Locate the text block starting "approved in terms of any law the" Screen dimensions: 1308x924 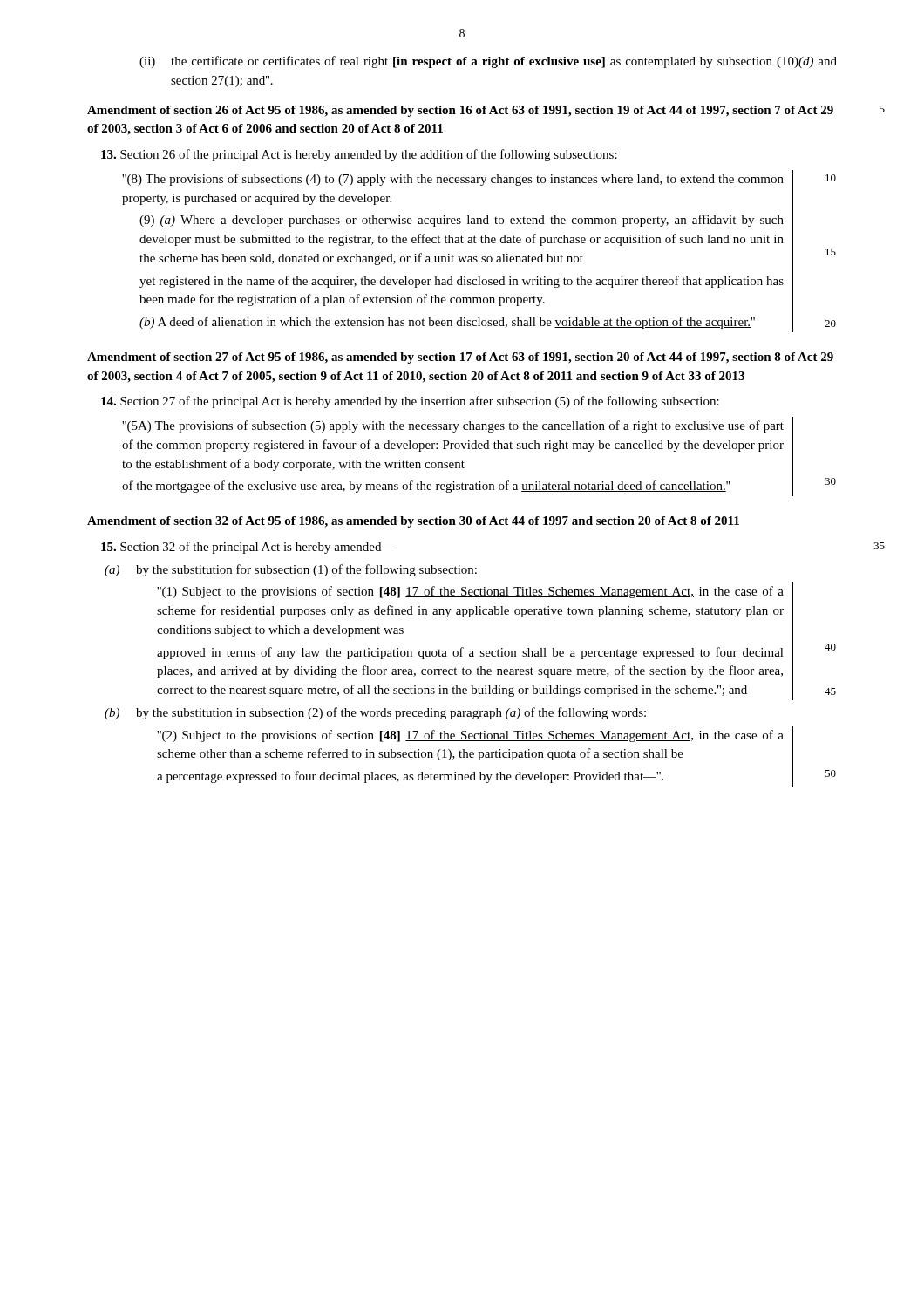(470, 671)
